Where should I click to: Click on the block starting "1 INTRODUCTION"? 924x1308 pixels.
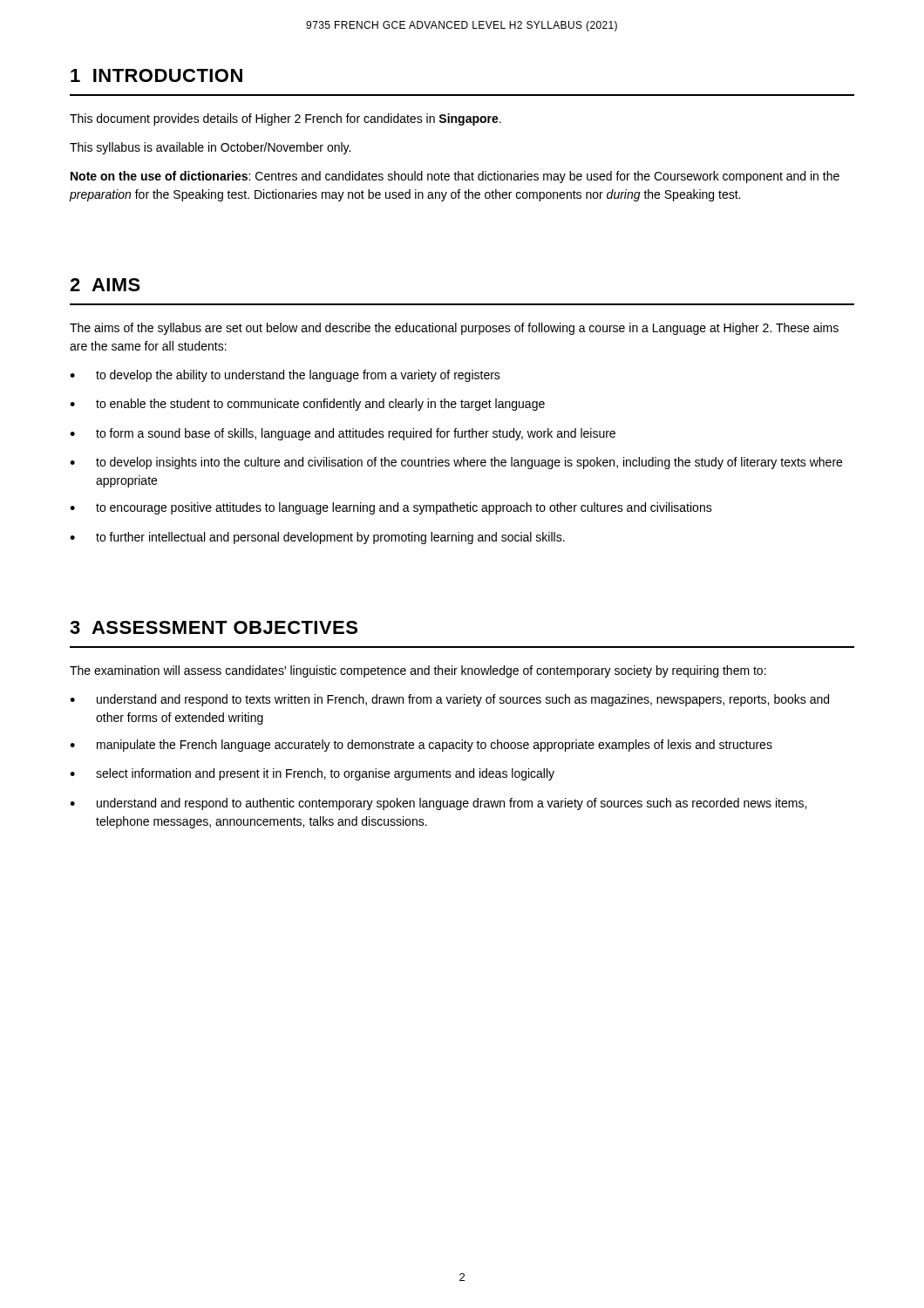coord(157,75)
